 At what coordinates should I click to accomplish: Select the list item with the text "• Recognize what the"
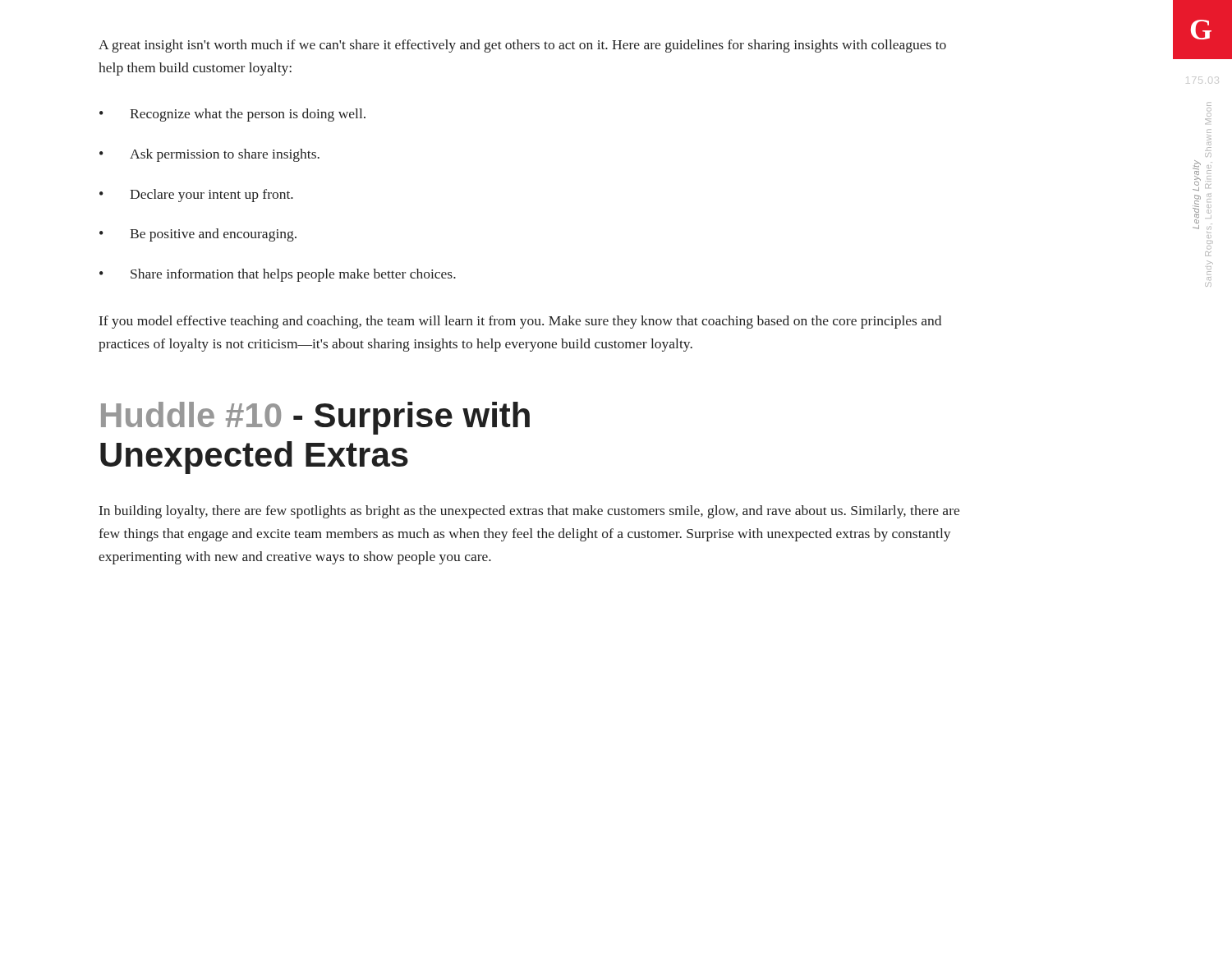click(233, 114)
